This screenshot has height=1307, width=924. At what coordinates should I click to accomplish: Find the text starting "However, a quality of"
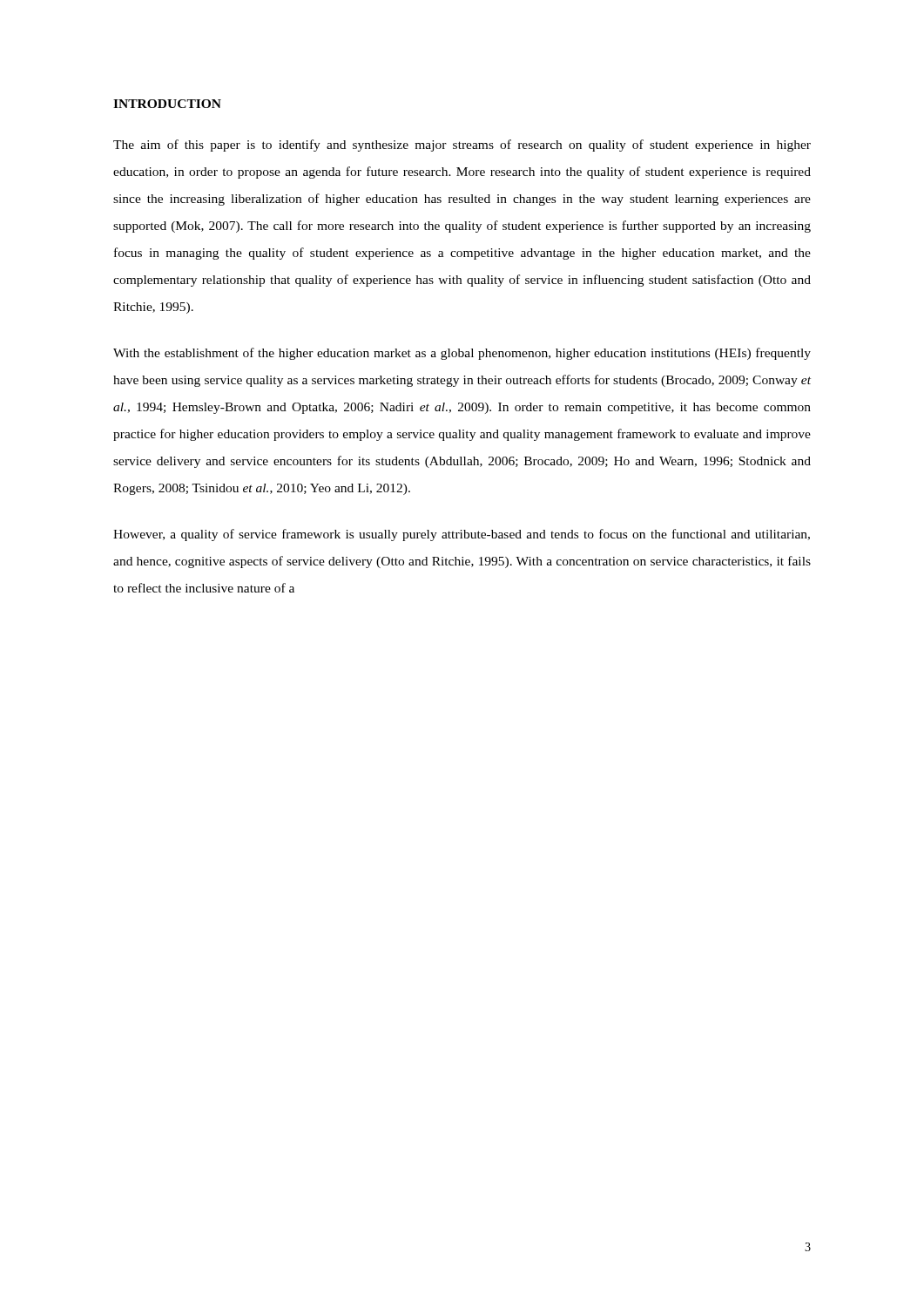(462, 561)
